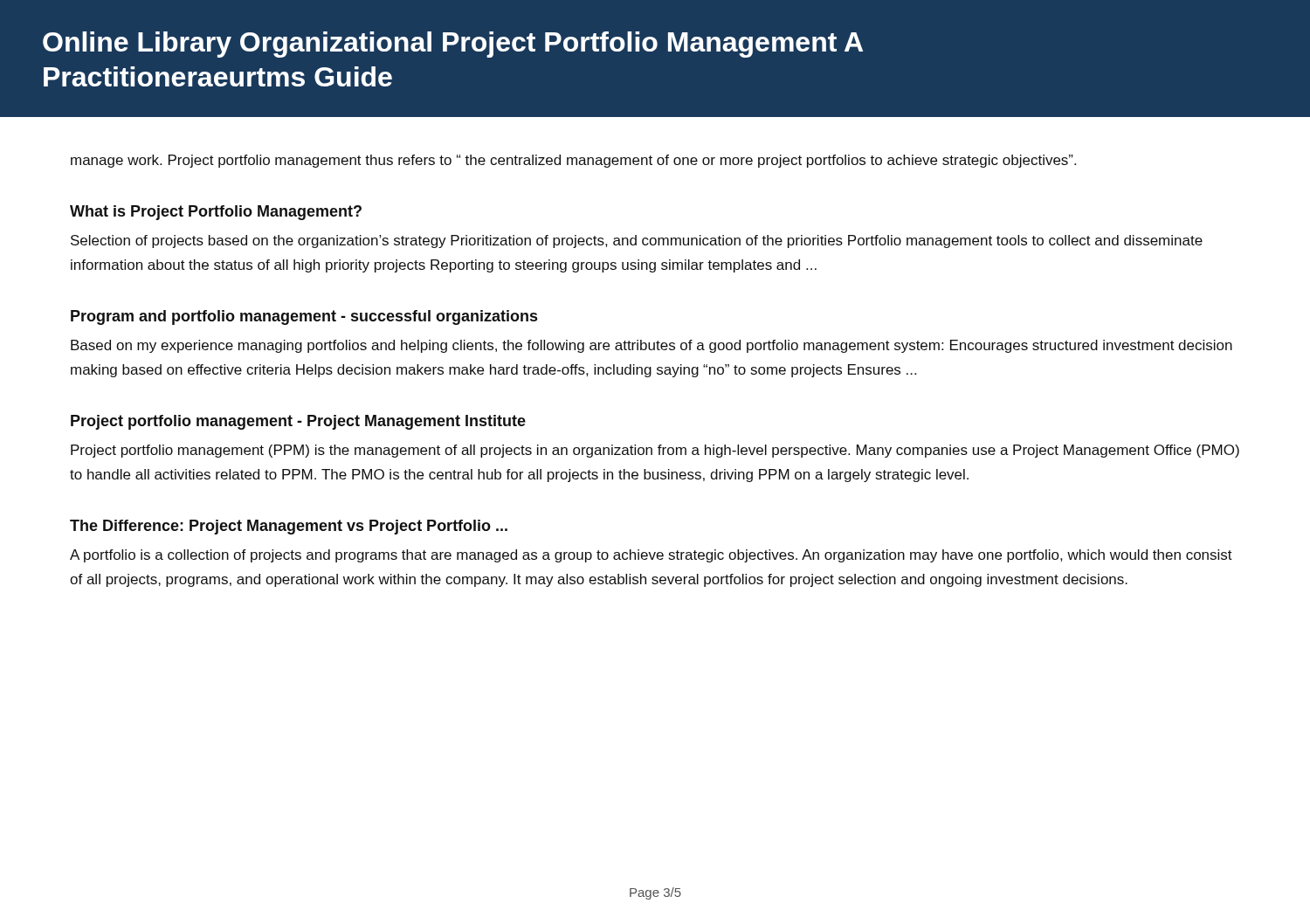Navigate to the element starting "Based on my experience managing"
1310x924 pixels.
[x=651, y=358]
